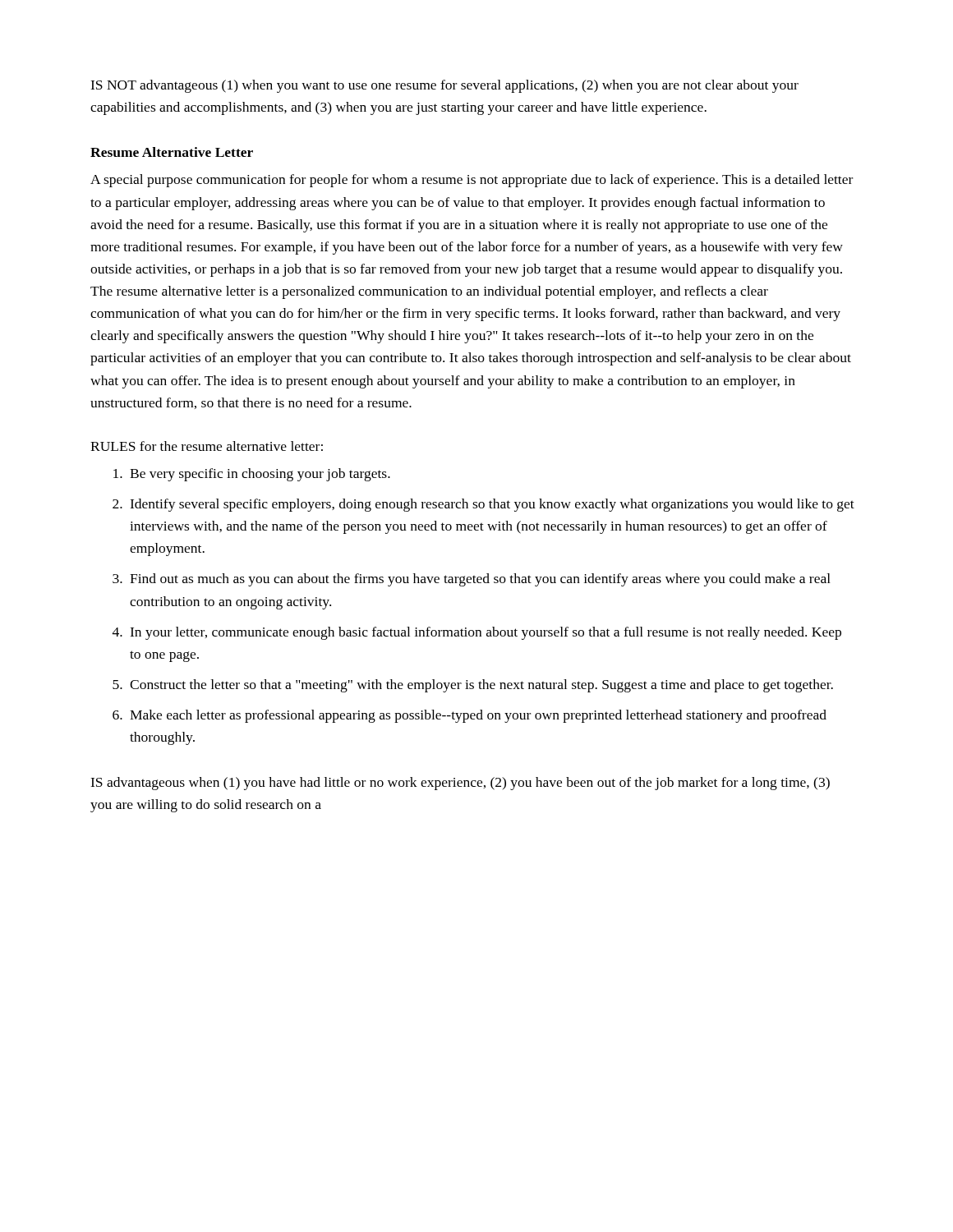Find the text block containing "RULES for the"

tap(207, 446)
